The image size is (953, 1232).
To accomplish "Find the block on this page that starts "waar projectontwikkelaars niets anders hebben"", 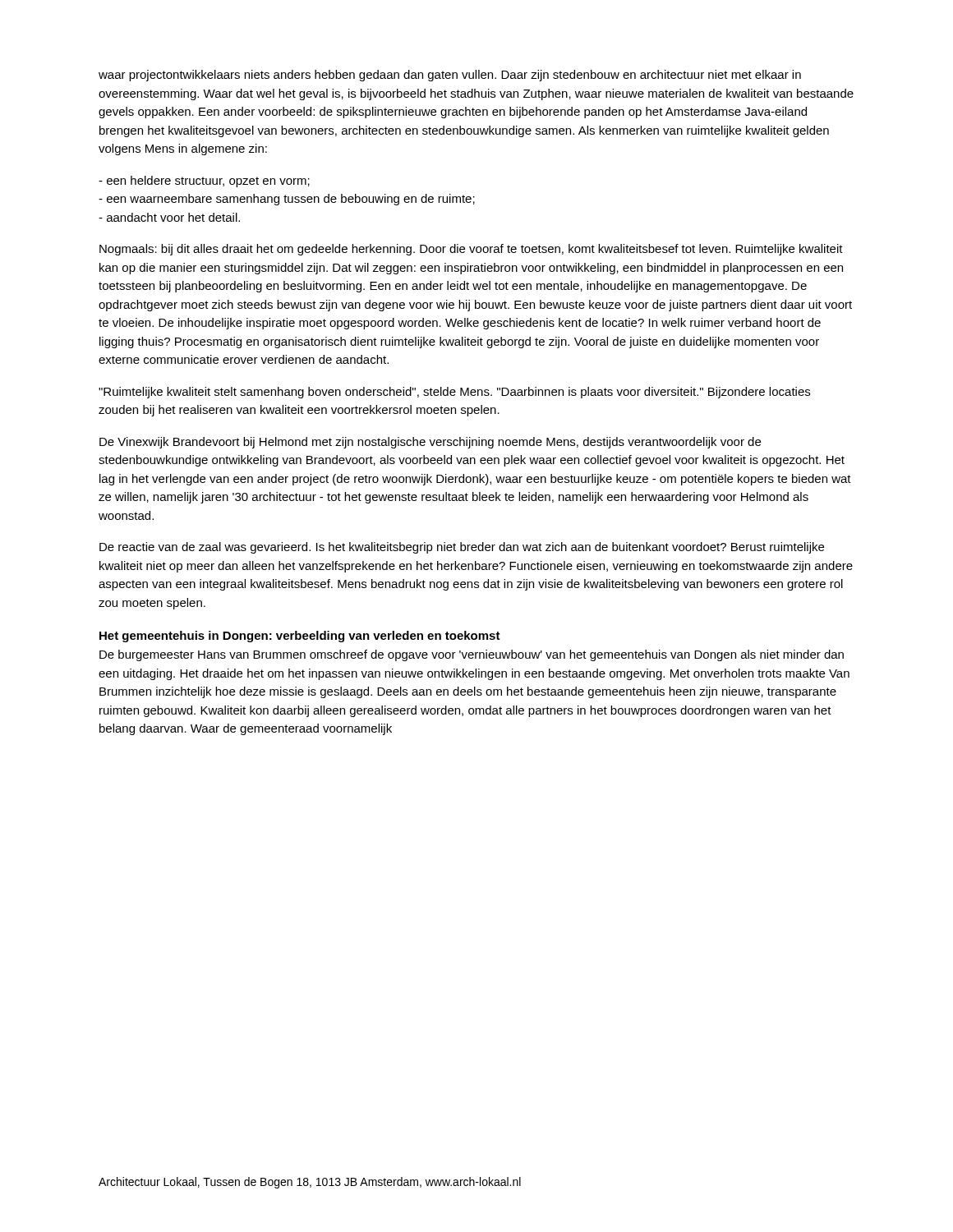I will tap(476, 111).
